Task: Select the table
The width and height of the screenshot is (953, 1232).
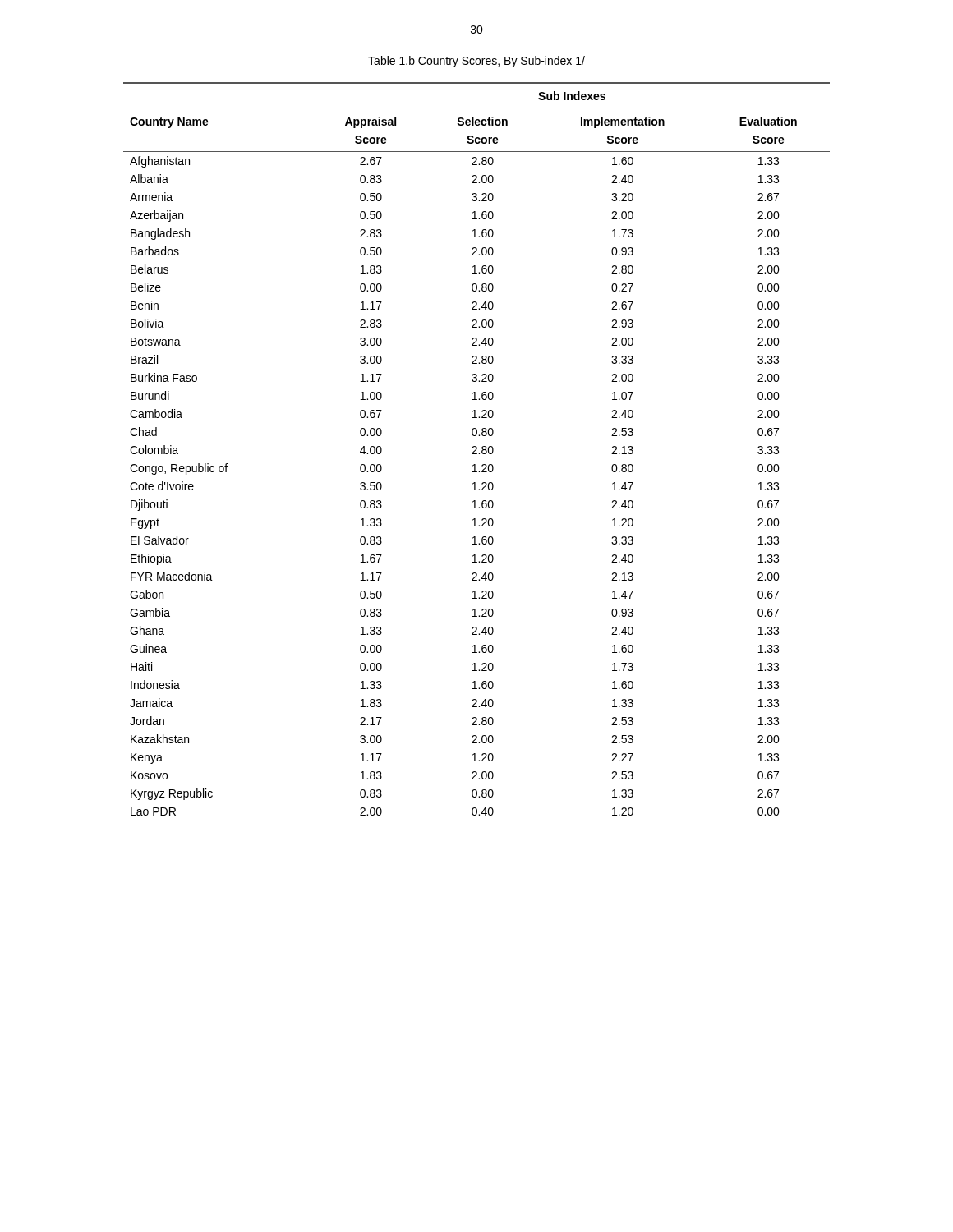Action: pyautogui.click(x=476, y=451)
